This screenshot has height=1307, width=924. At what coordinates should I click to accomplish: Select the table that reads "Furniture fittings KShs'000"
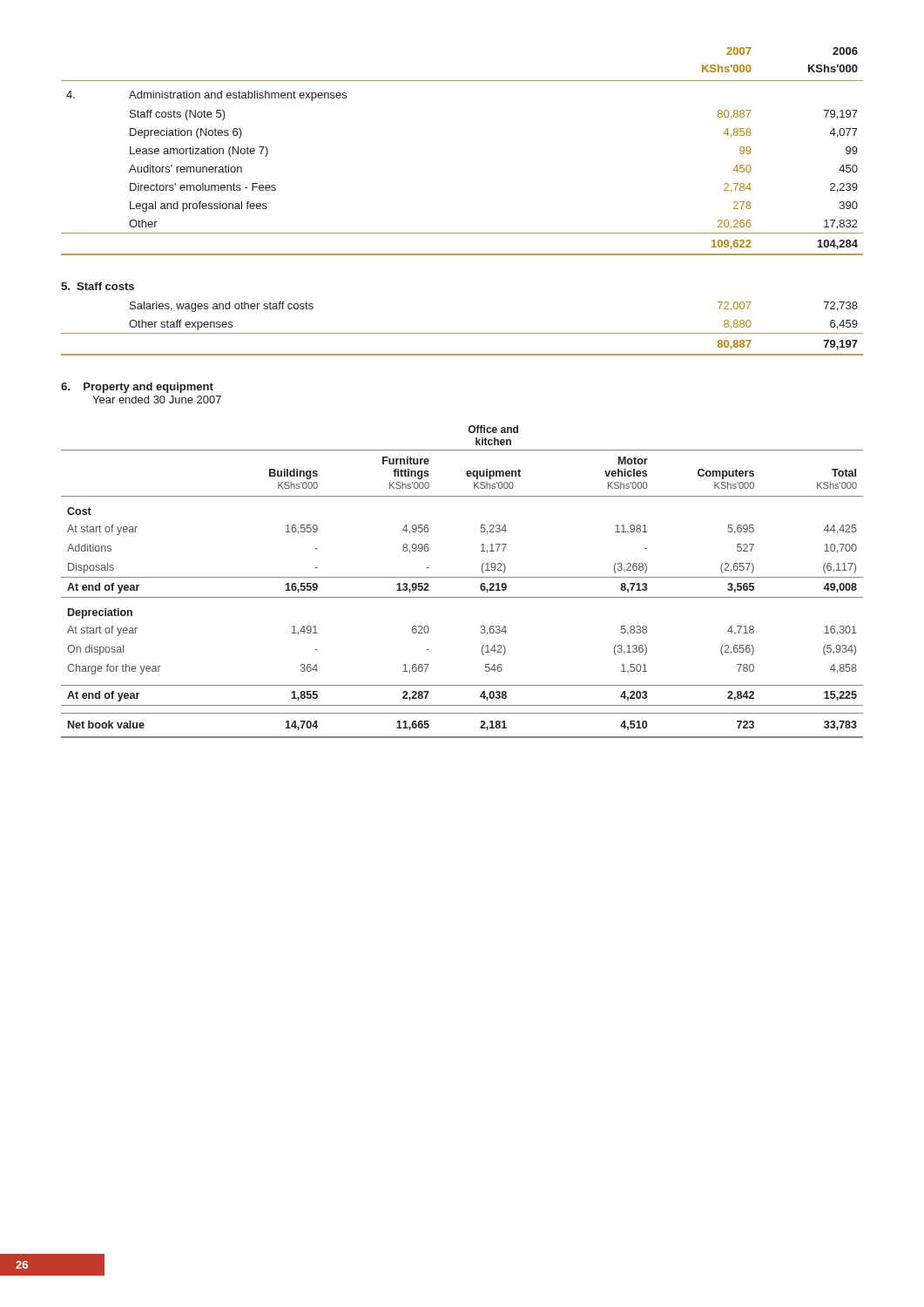click(462, 580)
